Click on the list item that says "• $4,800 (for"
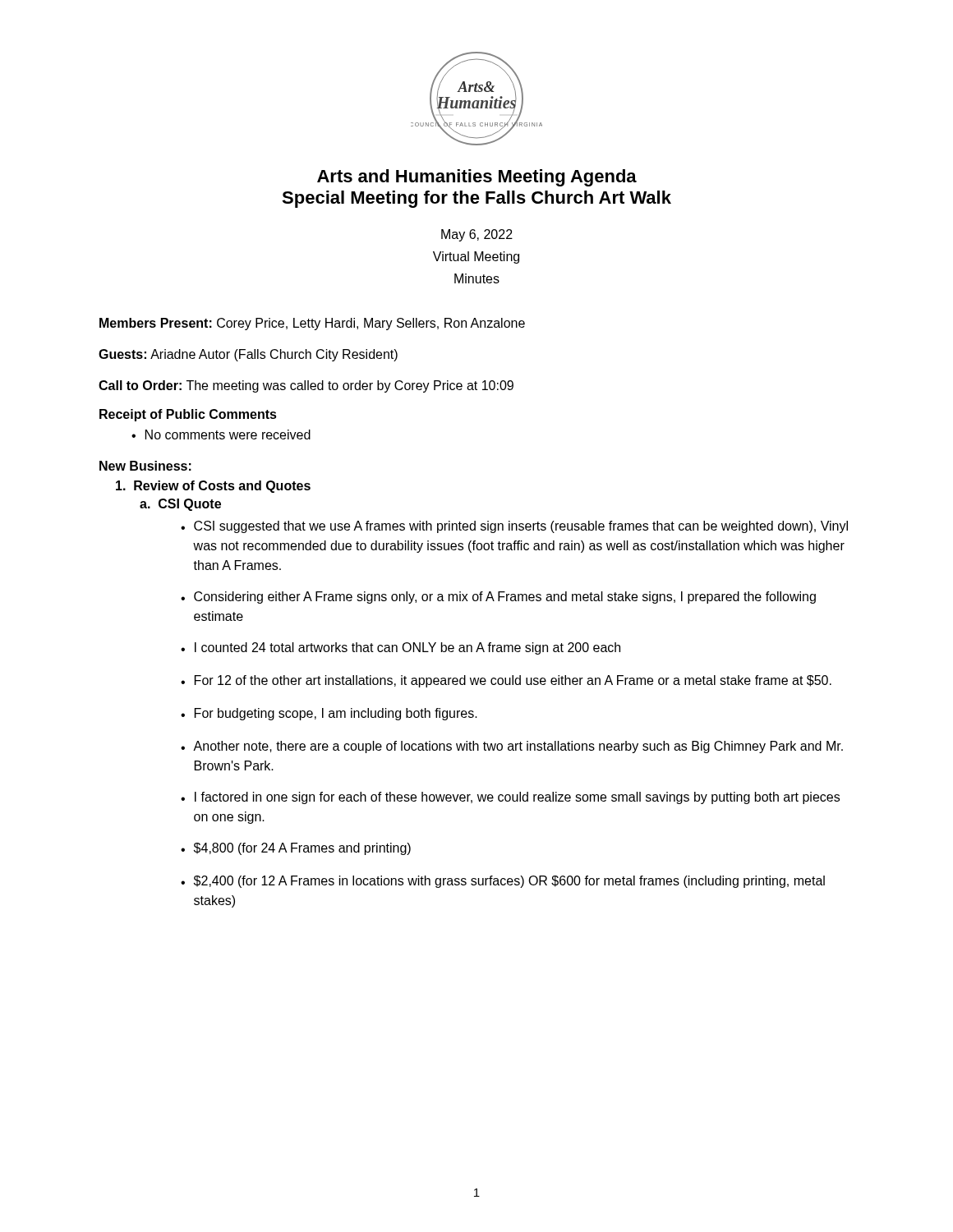The width and height of the screenshot is (953, 1232). coord(296,849)
